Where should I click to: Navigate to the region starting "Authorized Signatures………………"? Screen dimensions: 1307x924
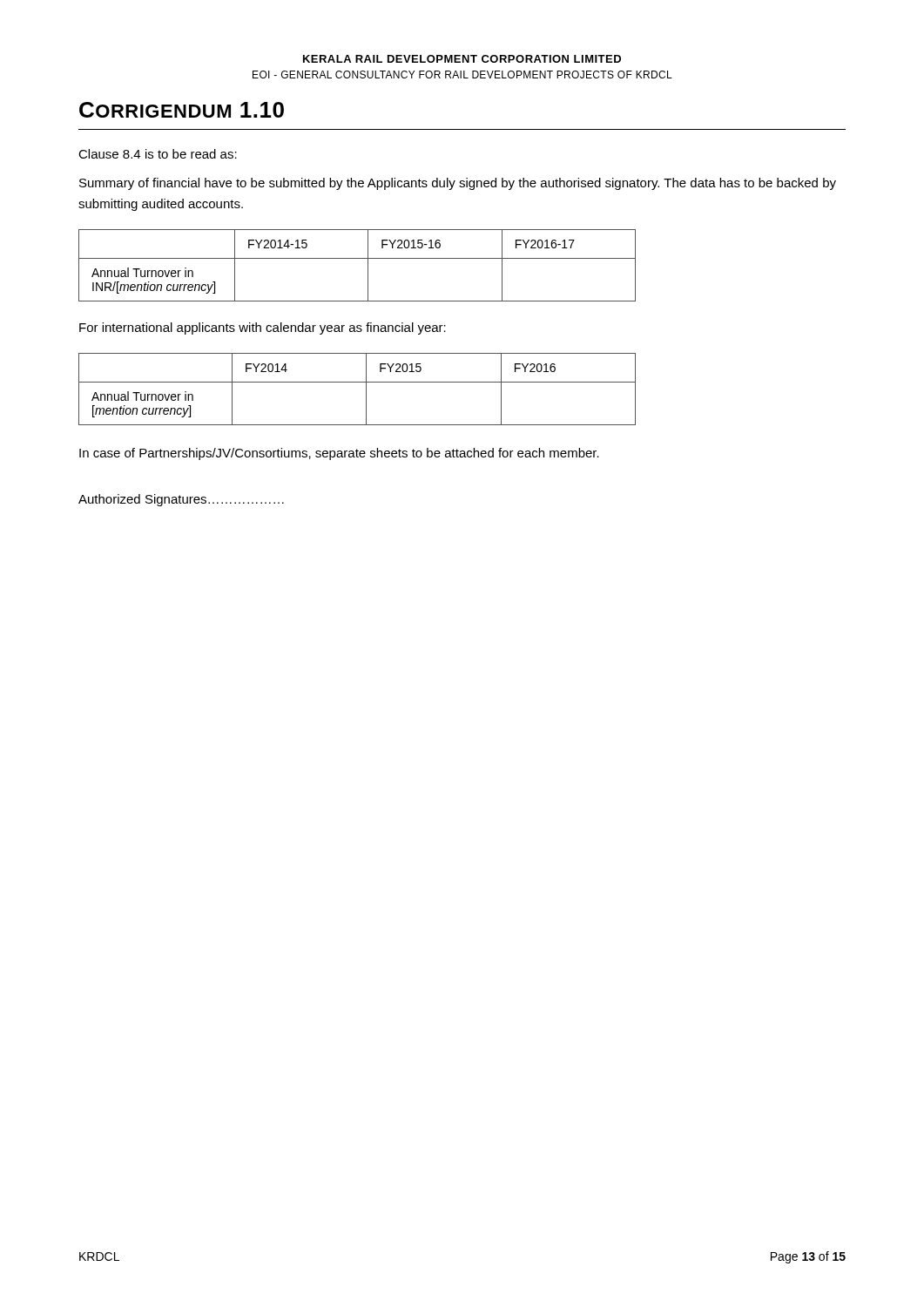click(182, 499)
